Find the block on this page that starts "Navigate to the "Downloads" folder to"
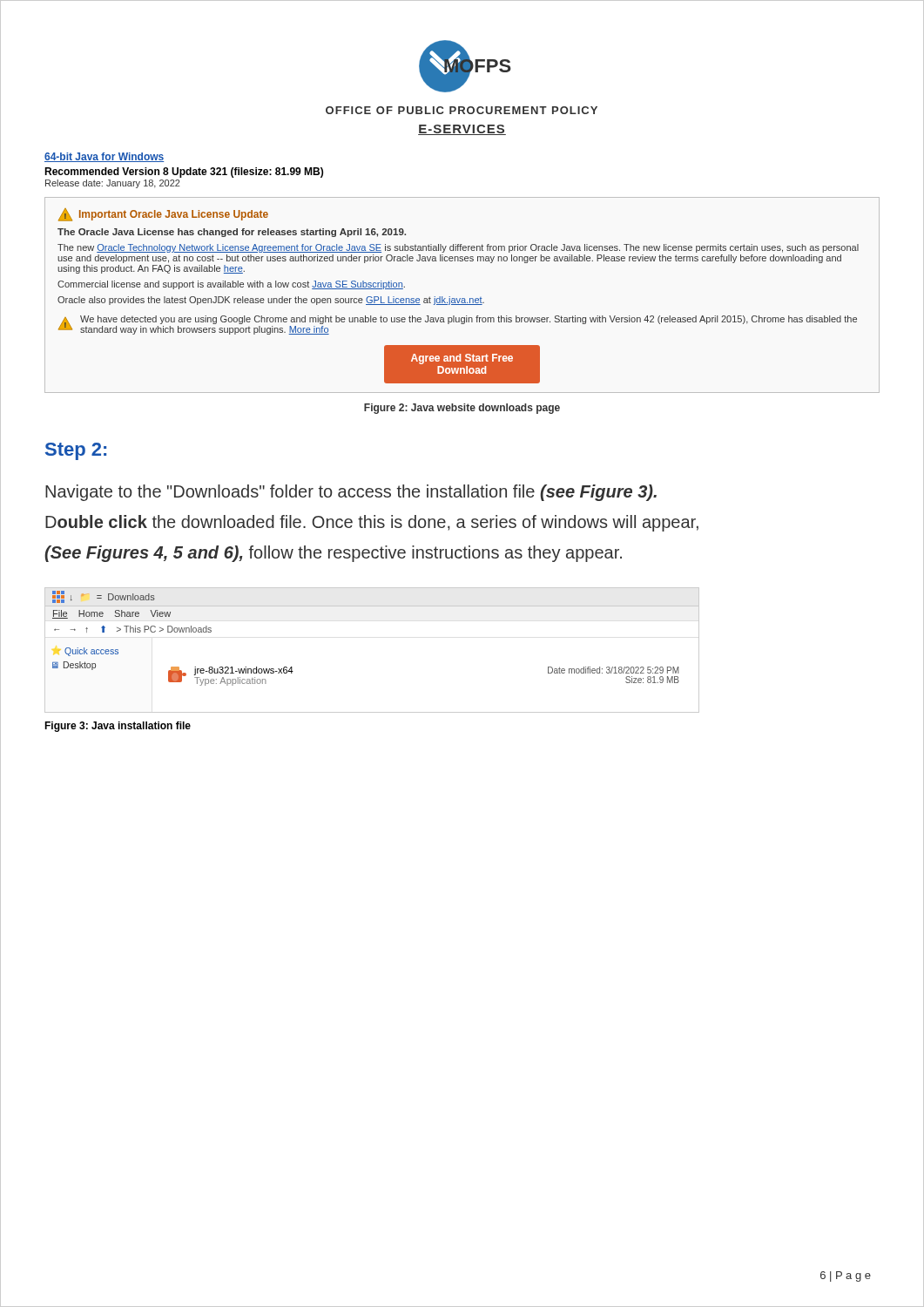 (x=372, y=522)
